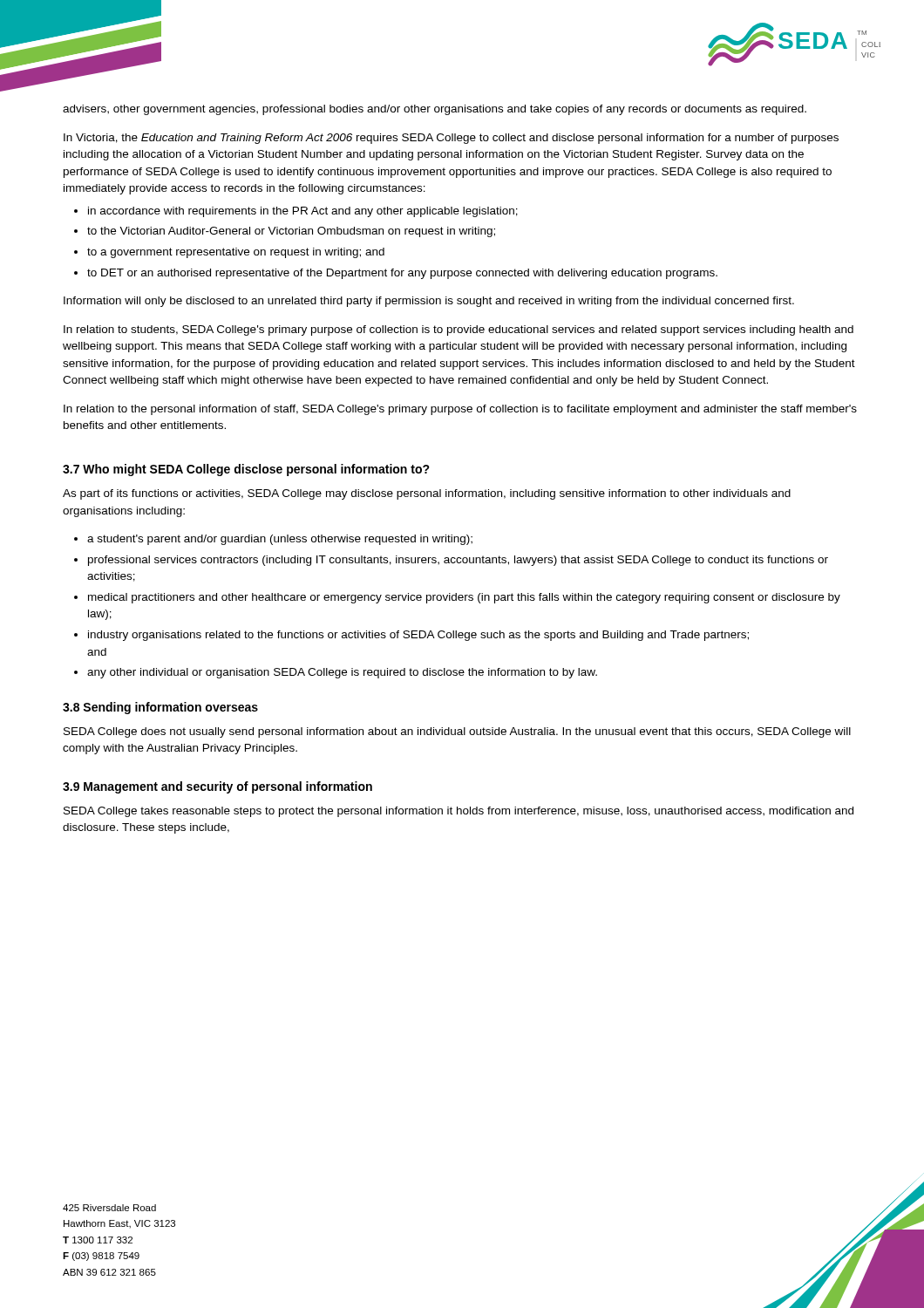
Task: Select the list item containing "a student's parent and/or guardian"
Action: point(280,539)
